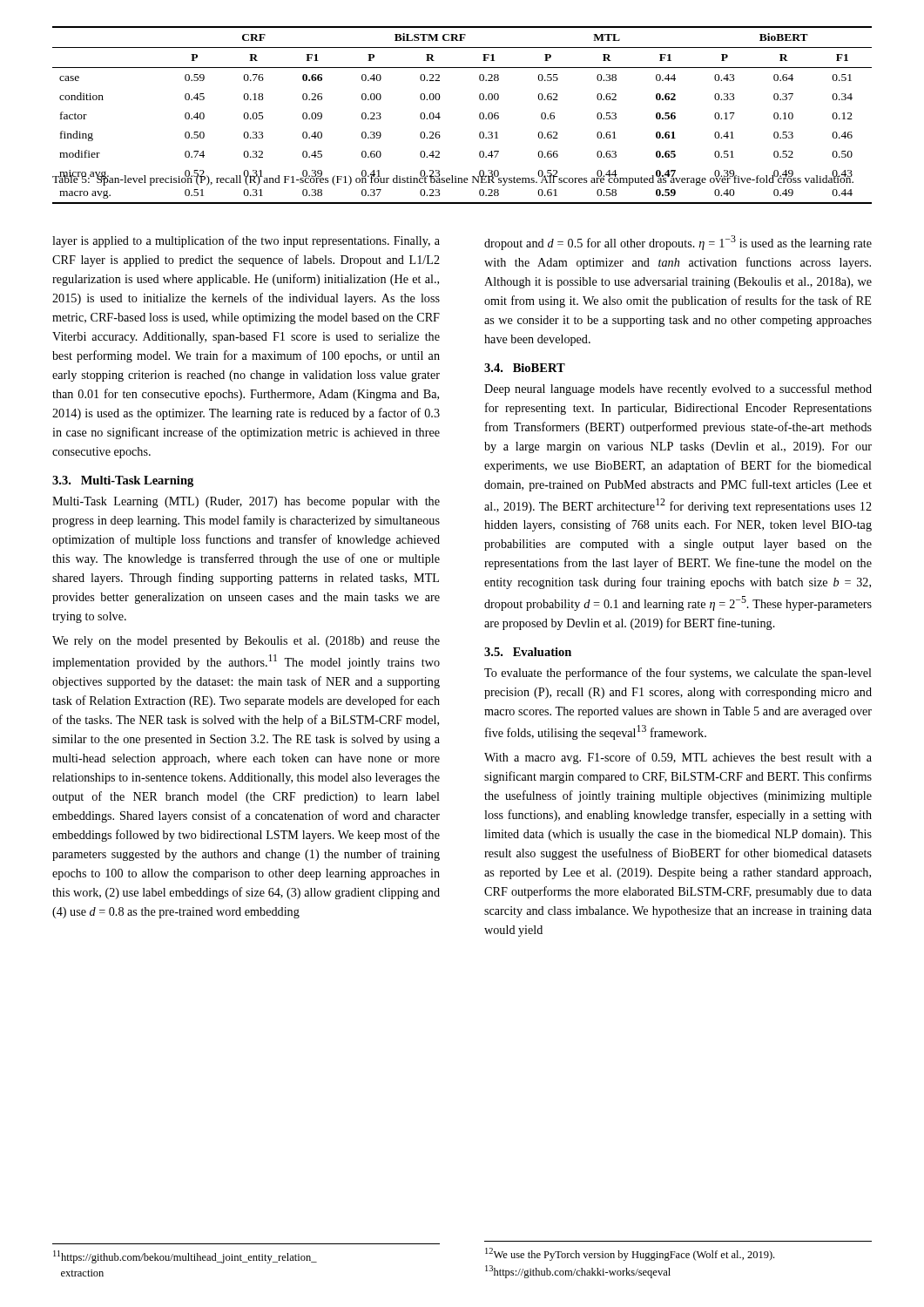Screen dimensions: 1307x924
Task: Select the text starting "Deep neural language models have recently"
Action: (678, 506)
